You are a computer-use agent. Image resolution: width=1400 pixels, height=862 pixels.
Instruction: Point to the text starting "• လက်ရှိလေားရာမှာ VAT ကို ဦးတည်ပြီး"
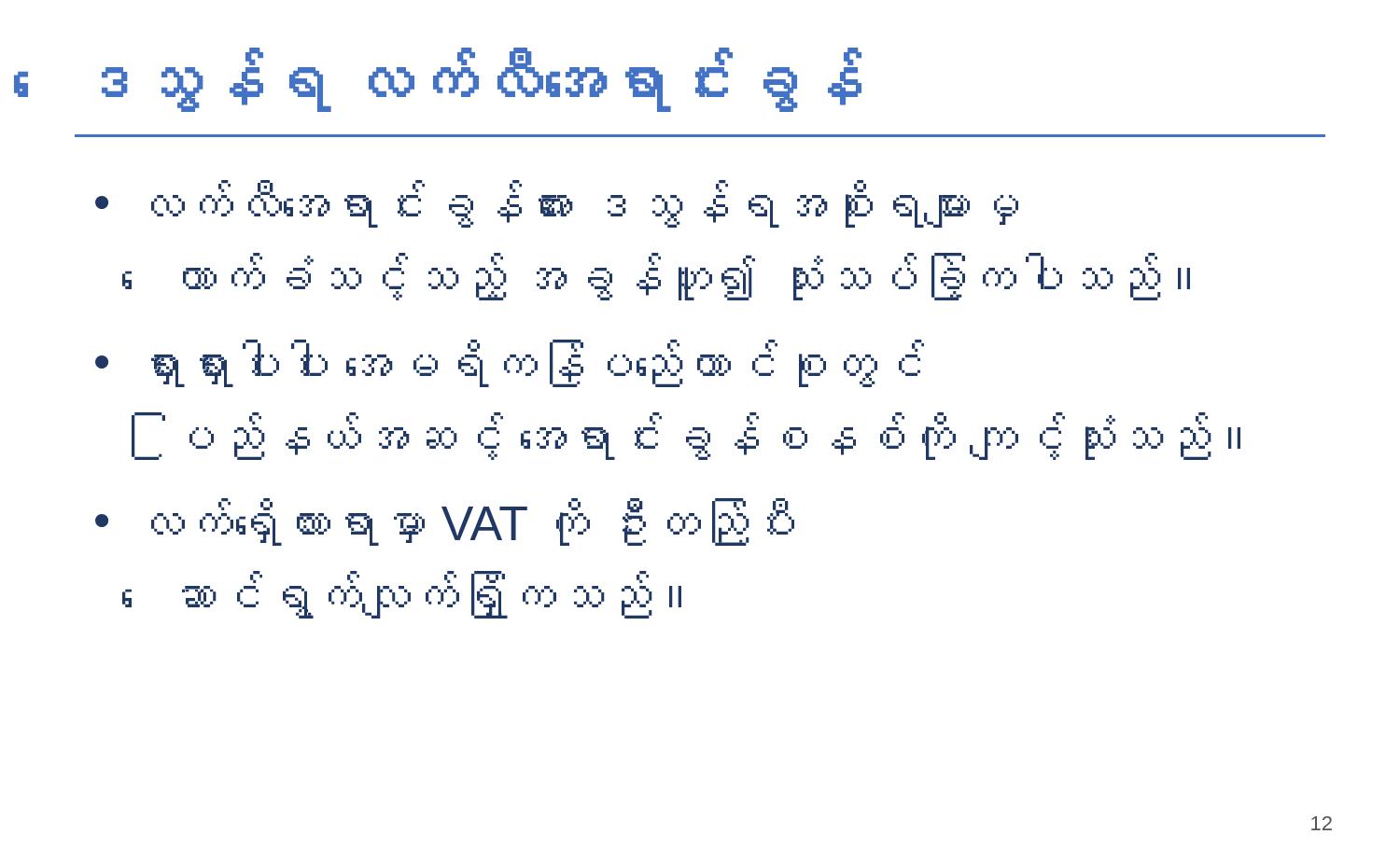[709, 560]
